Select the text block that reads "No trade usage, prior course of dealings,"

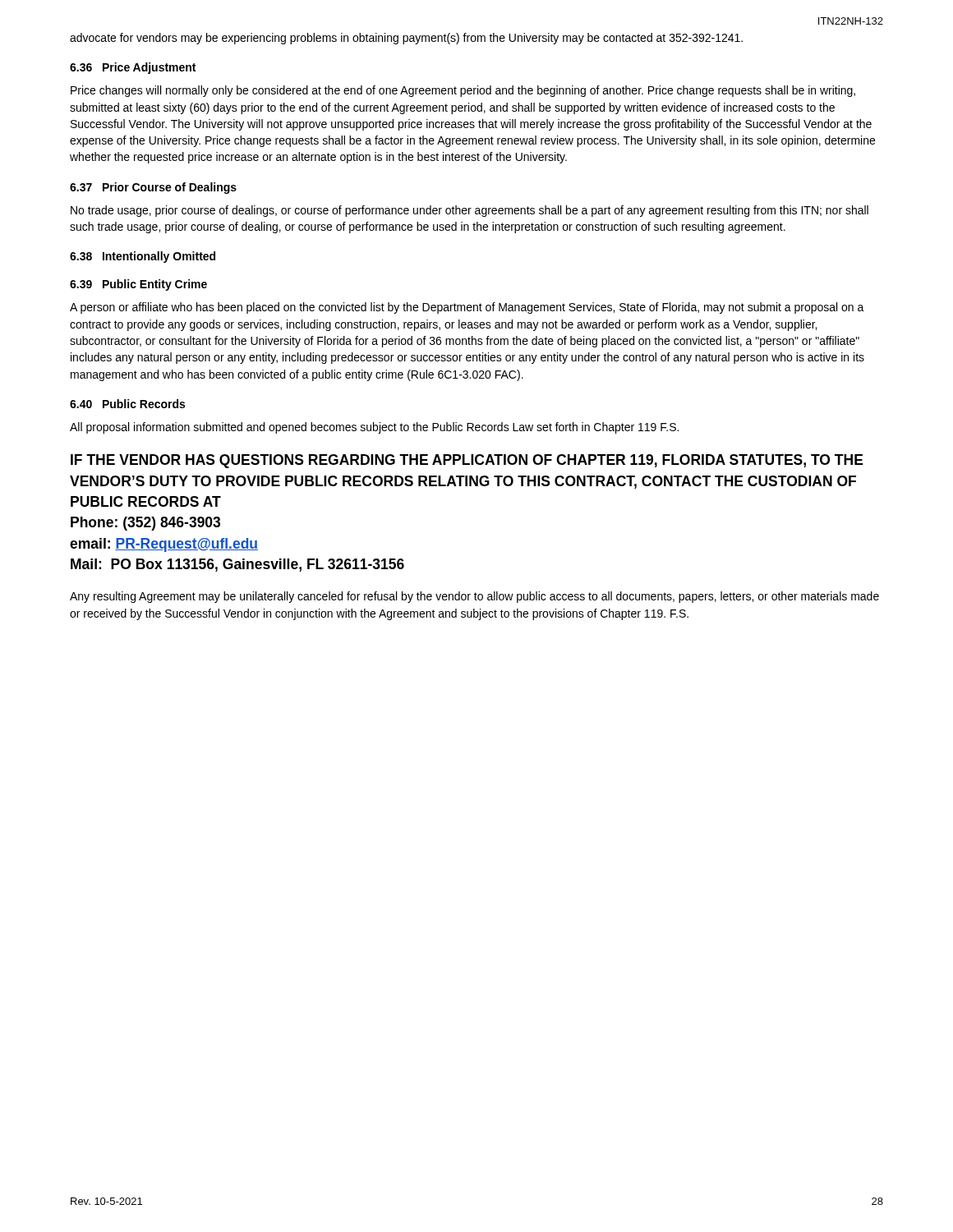tap(469, 218)
